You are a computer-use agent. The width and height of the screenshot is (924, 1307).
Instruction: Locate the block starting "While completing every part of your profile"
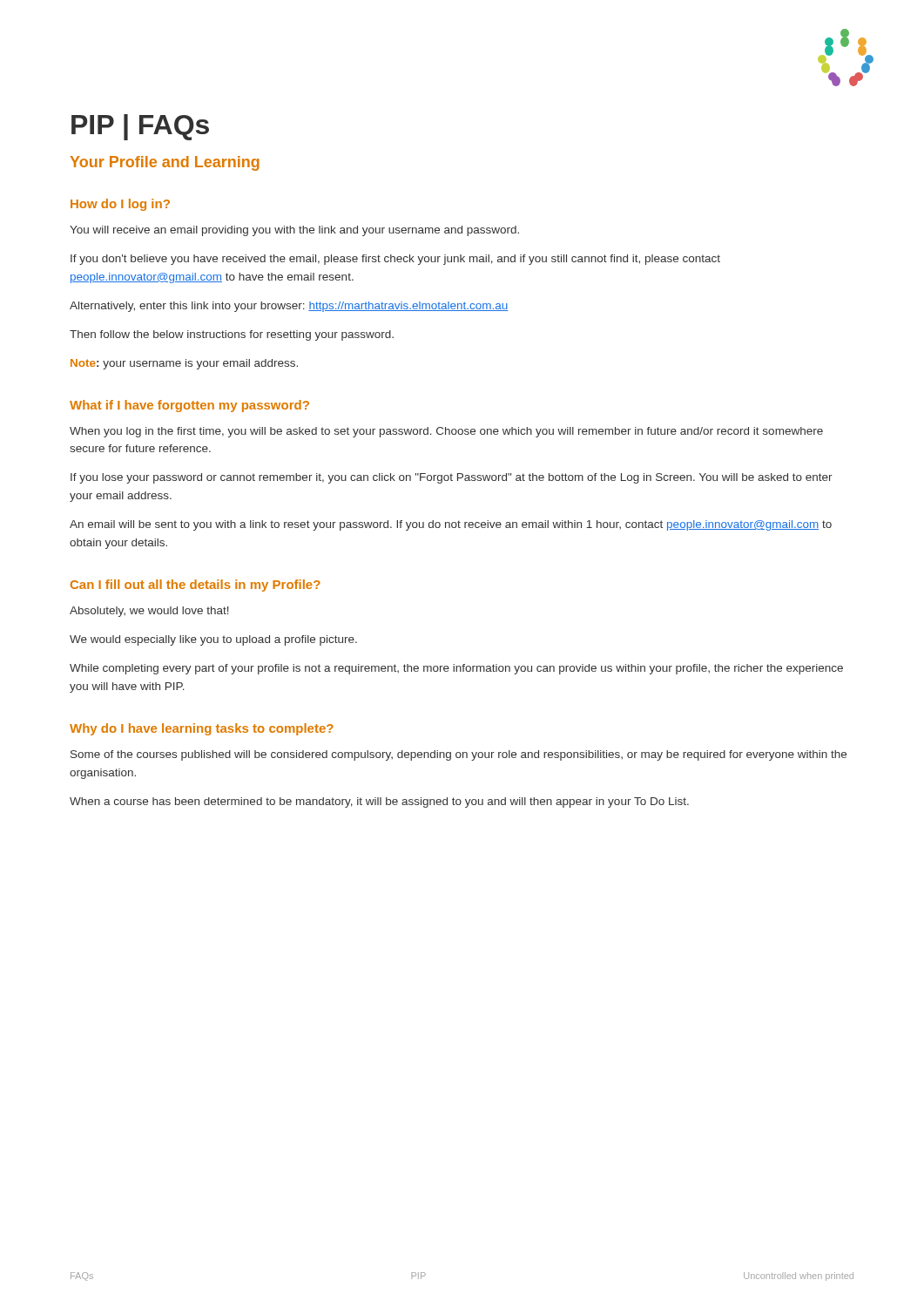[x=457, y=677]
